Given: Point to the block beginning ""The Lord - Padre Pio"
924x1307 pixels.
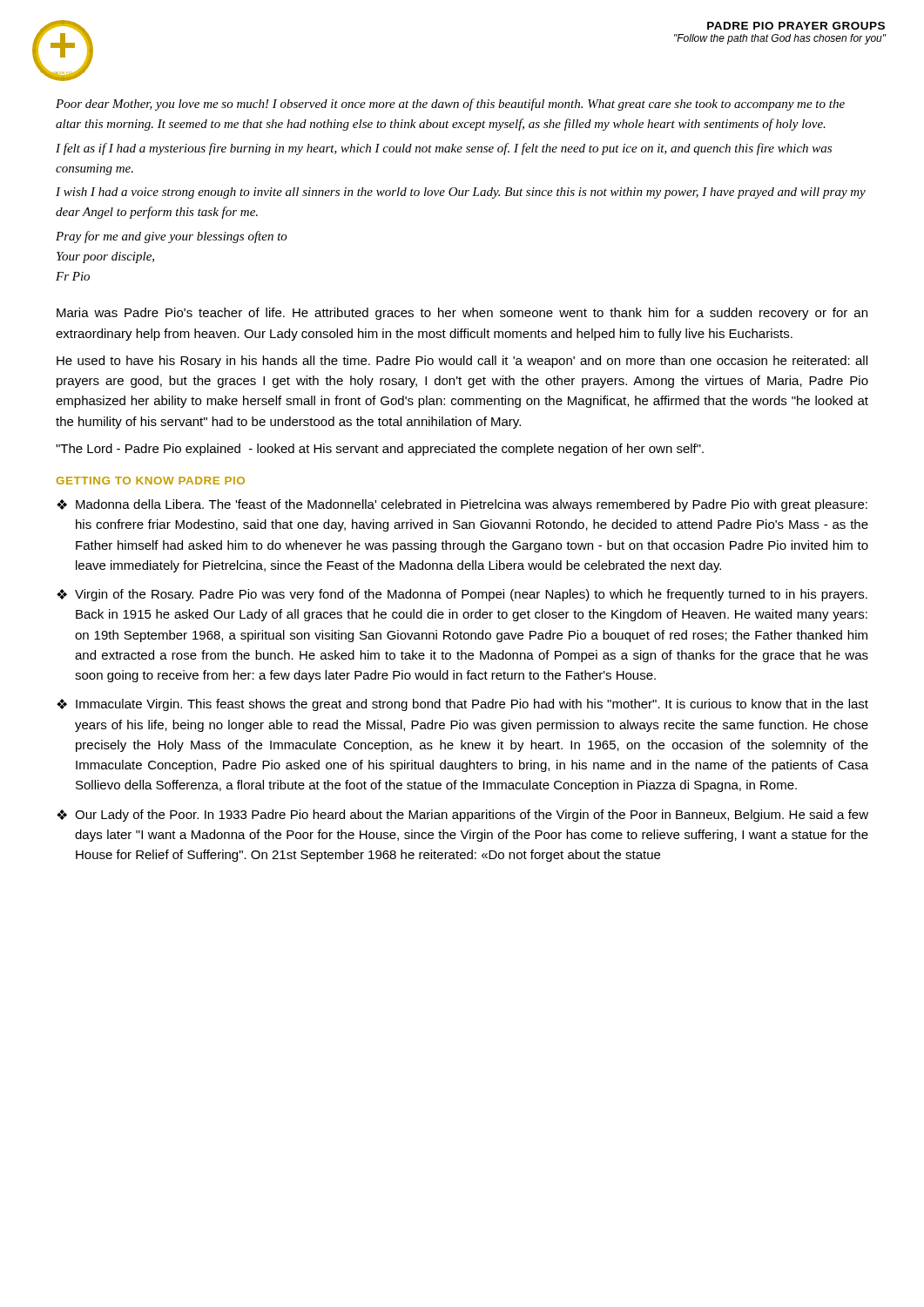Looking at the screenshot, I should click(x=380, y=448).
